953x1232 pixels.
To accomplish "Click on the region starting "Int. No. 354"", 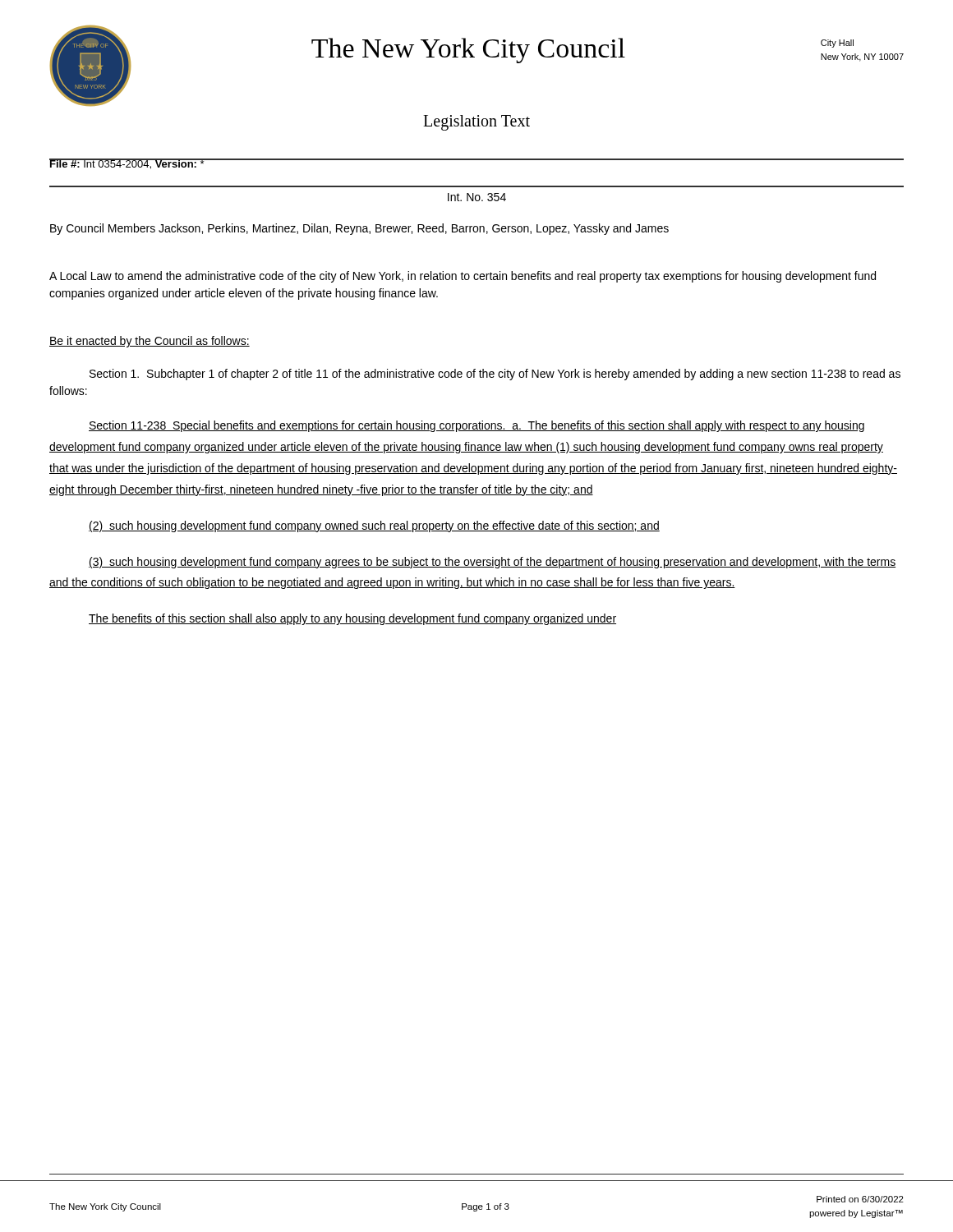I will point(476,197).
